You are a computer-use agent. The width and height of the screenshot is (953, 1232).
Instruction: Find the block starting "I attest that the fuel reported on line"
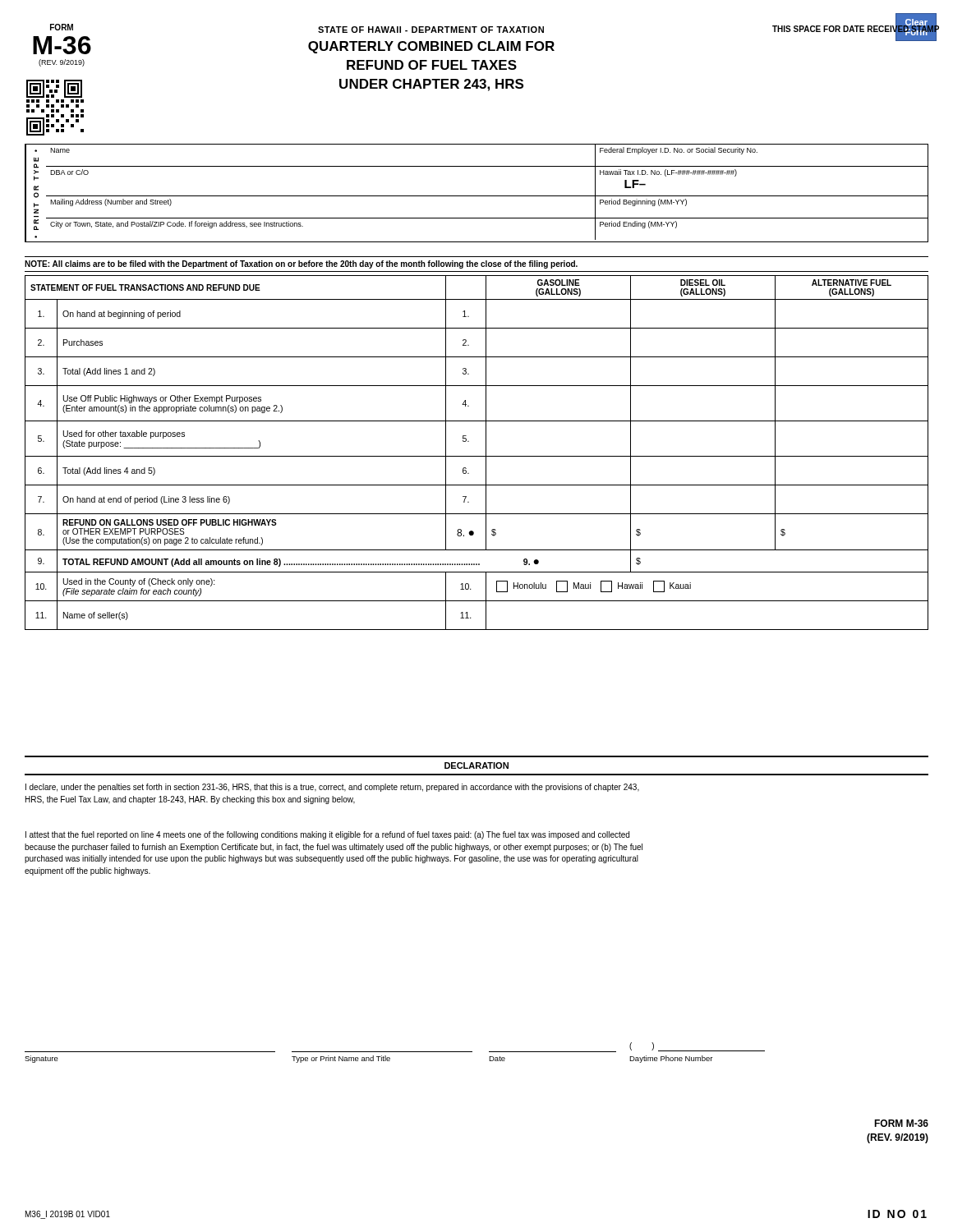(x=334, y=853)
